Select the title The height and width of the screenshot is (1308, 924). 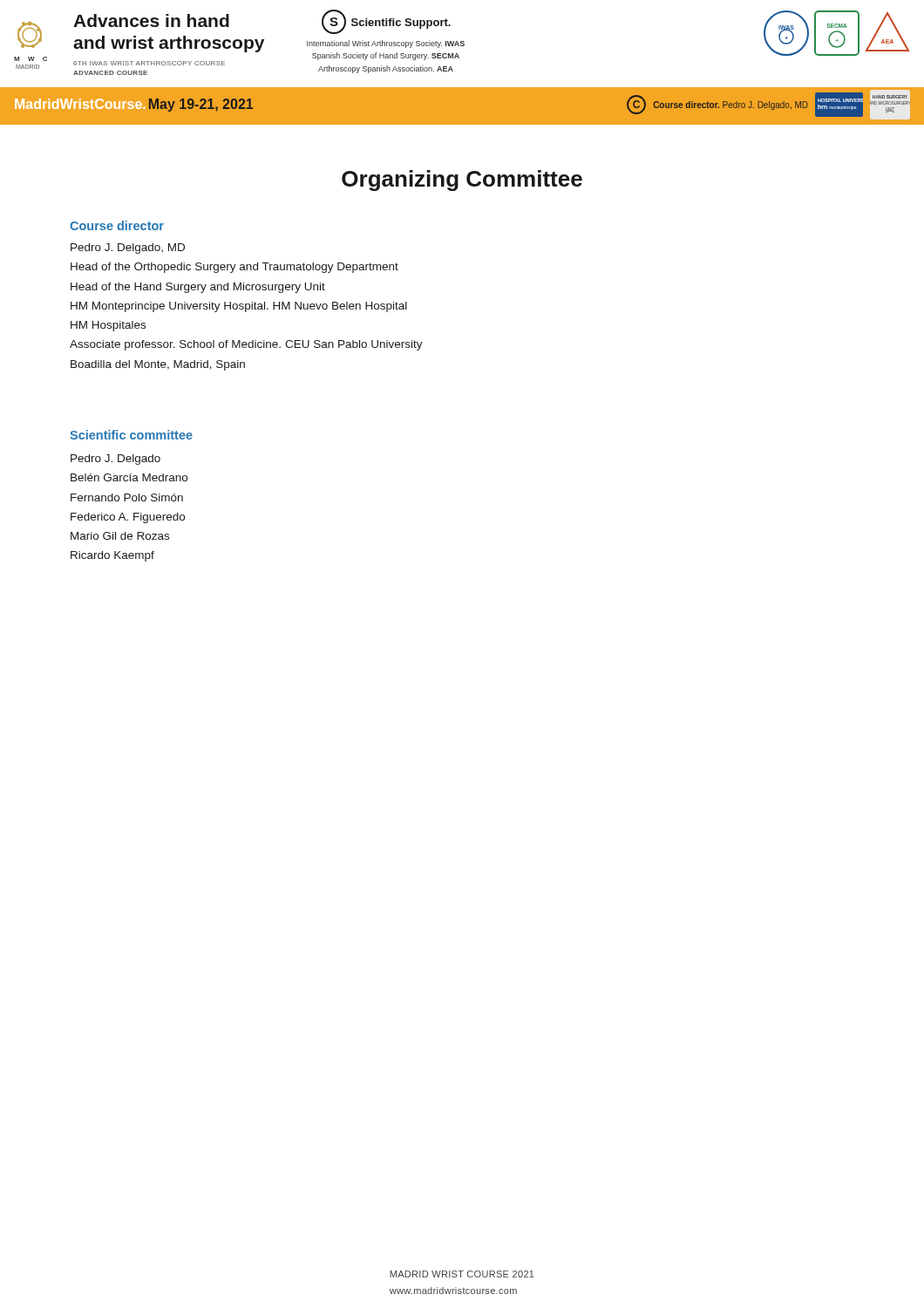click(x=462, y=170)
